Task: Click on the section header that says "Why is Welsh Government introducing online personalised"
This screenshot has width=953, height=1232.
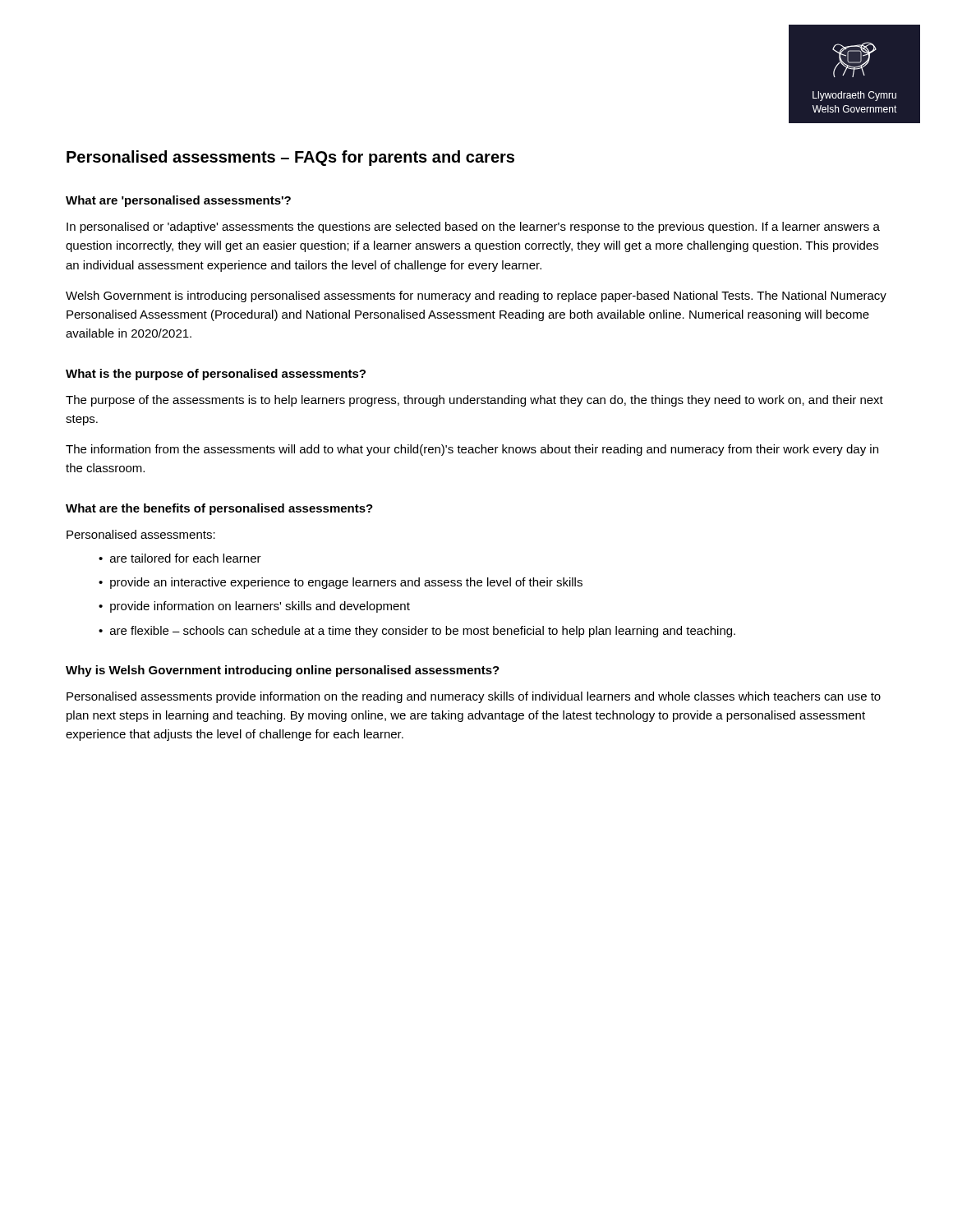Action: 283,670
